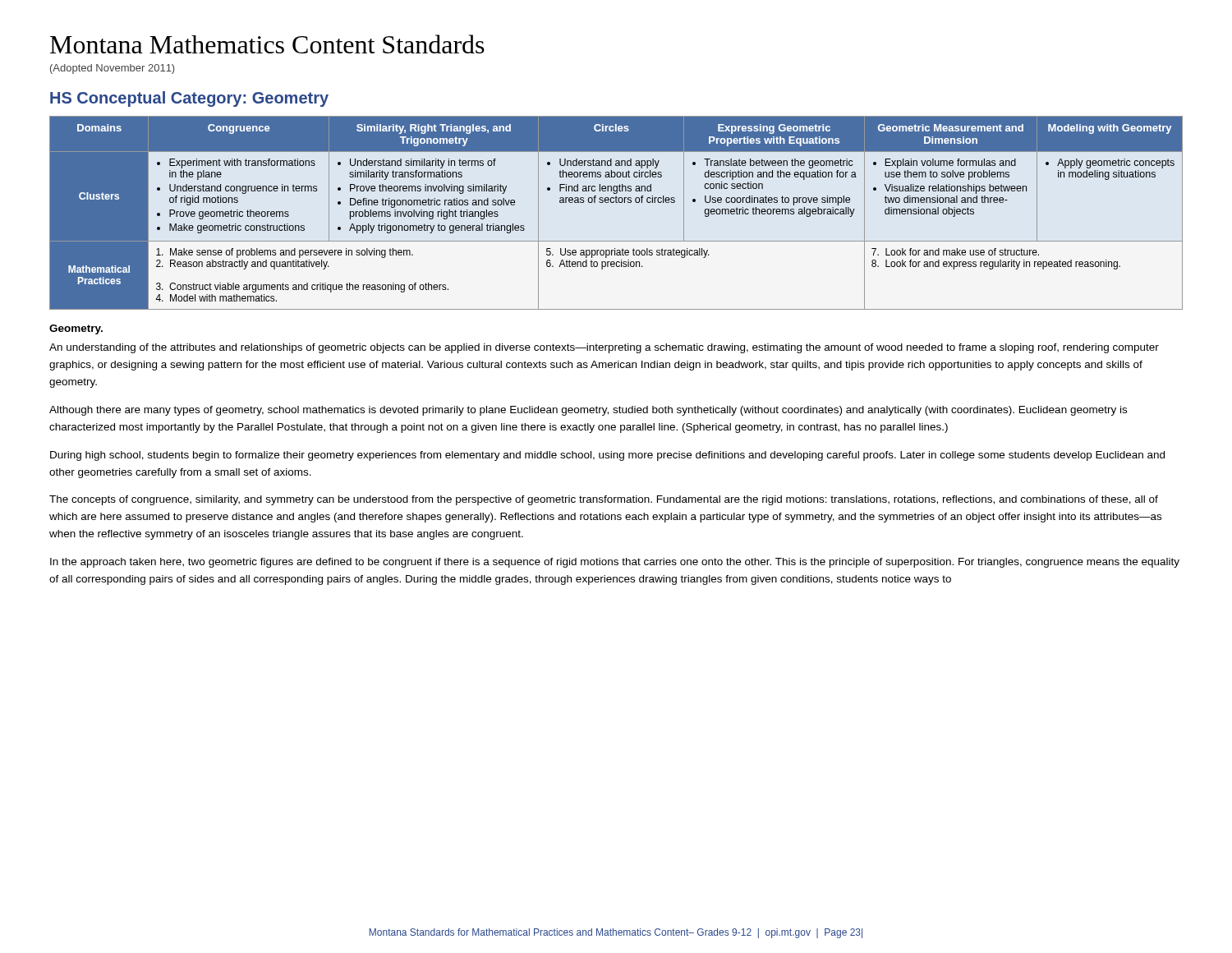
Task: Find the title containing "Montana Mathematics Content Standards"
Action: (x=267, y=44)
